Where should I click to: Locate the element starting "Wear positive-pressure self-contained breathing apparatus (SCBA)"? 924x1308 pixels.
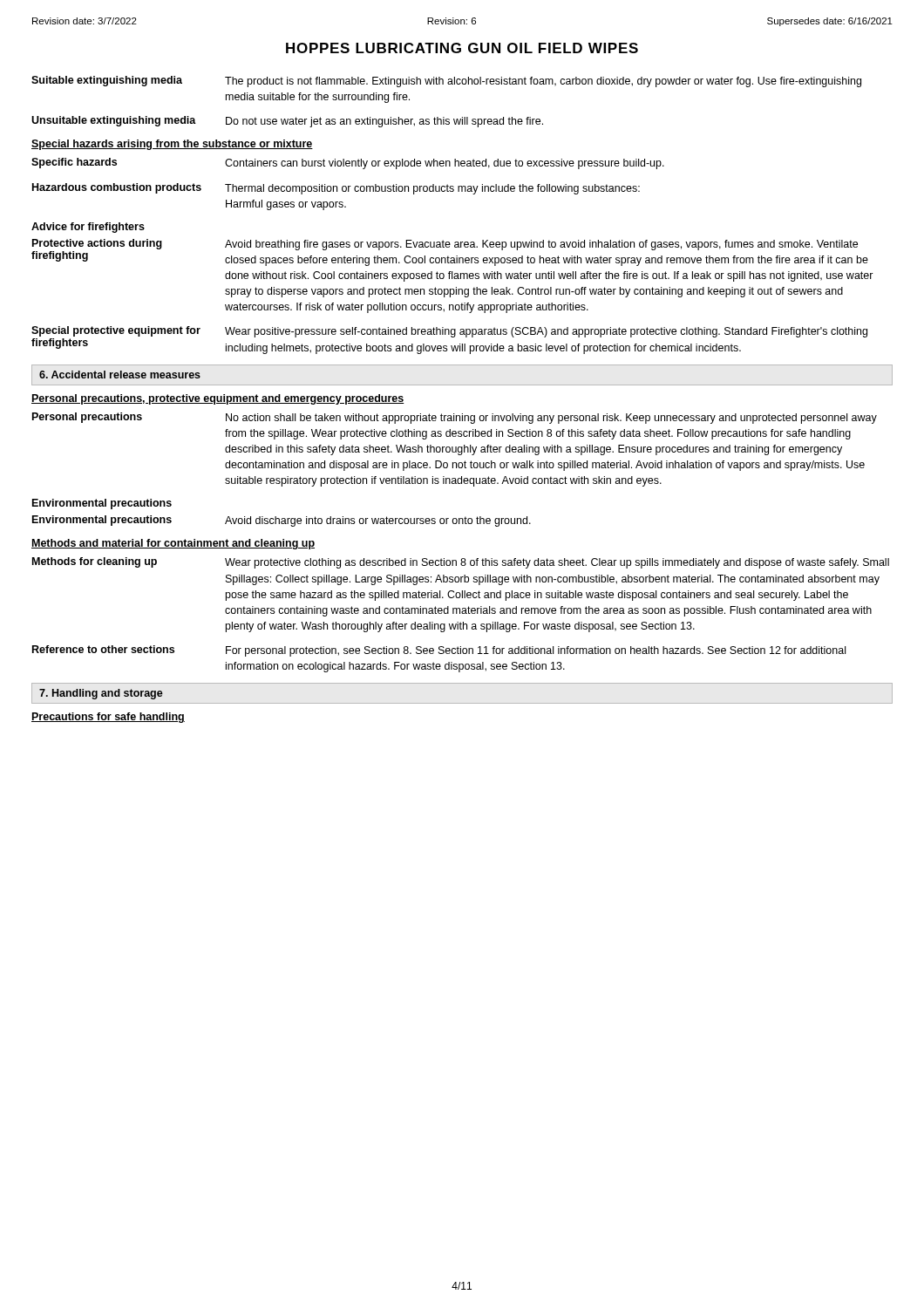[547, 340]
